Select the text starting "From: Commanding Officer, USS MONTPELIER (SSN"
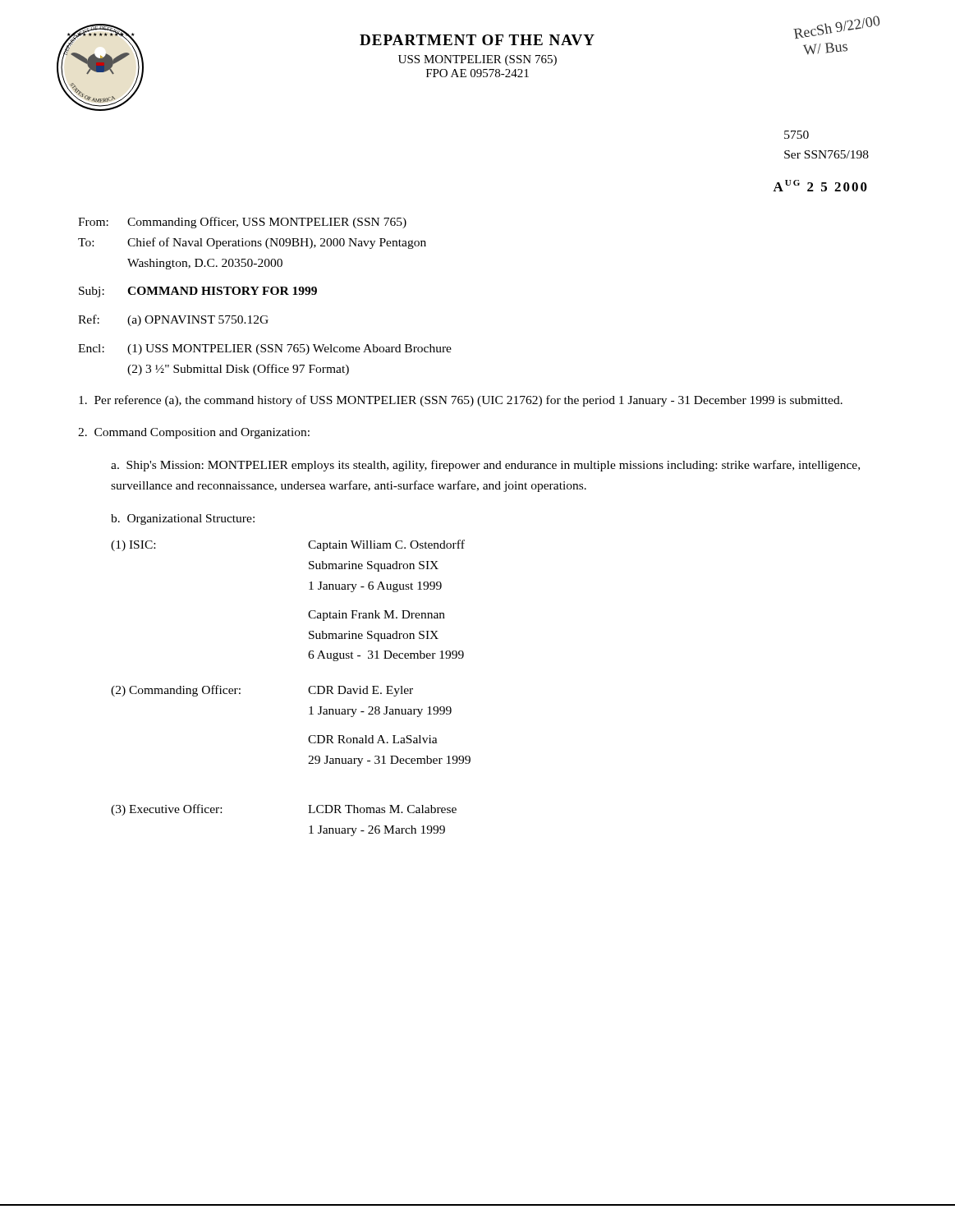955x1232 pixels. pyautogui.click(x=242, y=223)
